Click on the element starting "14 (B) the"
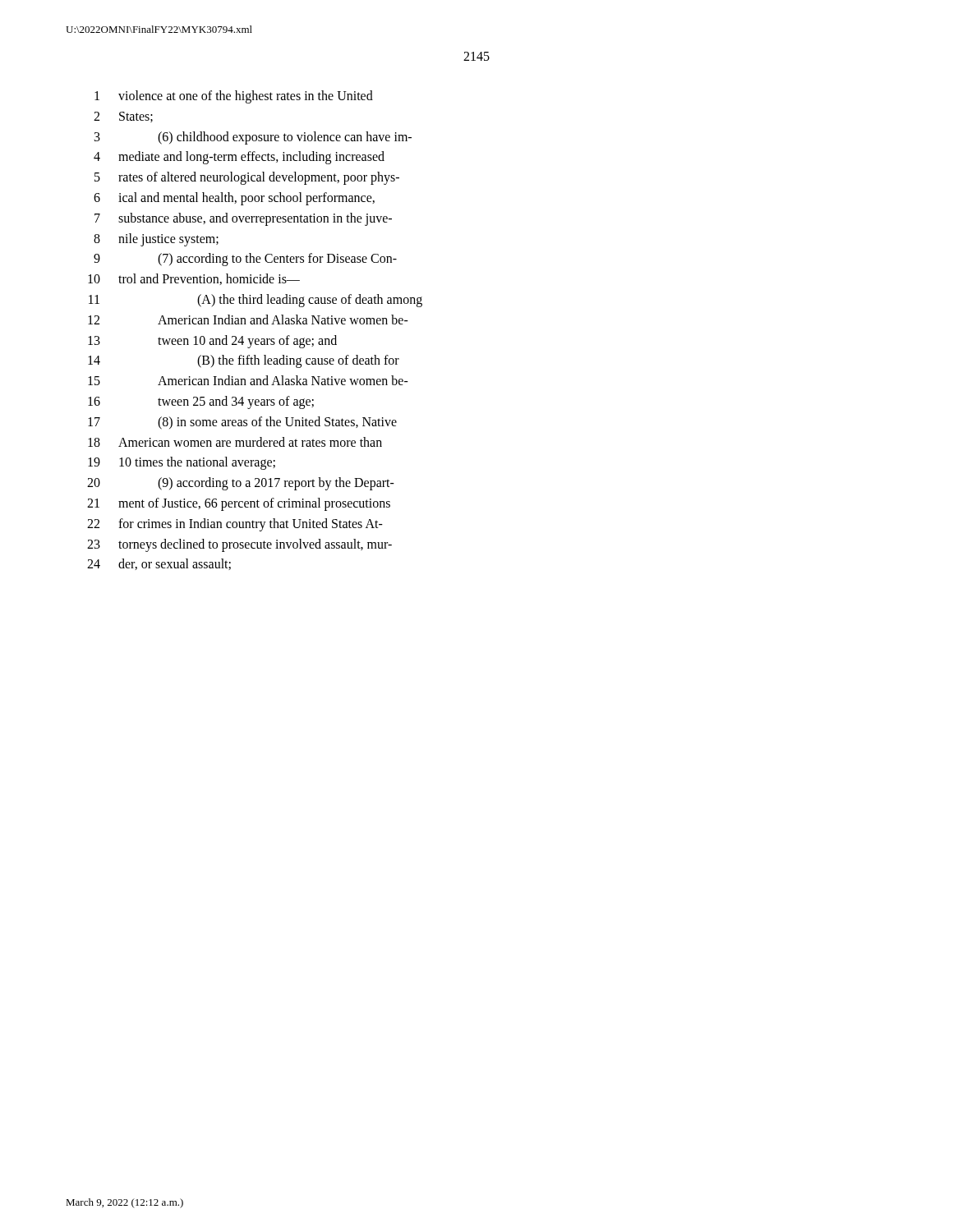The width and height of the screenshot is (953, 1232). click(244, 361)
